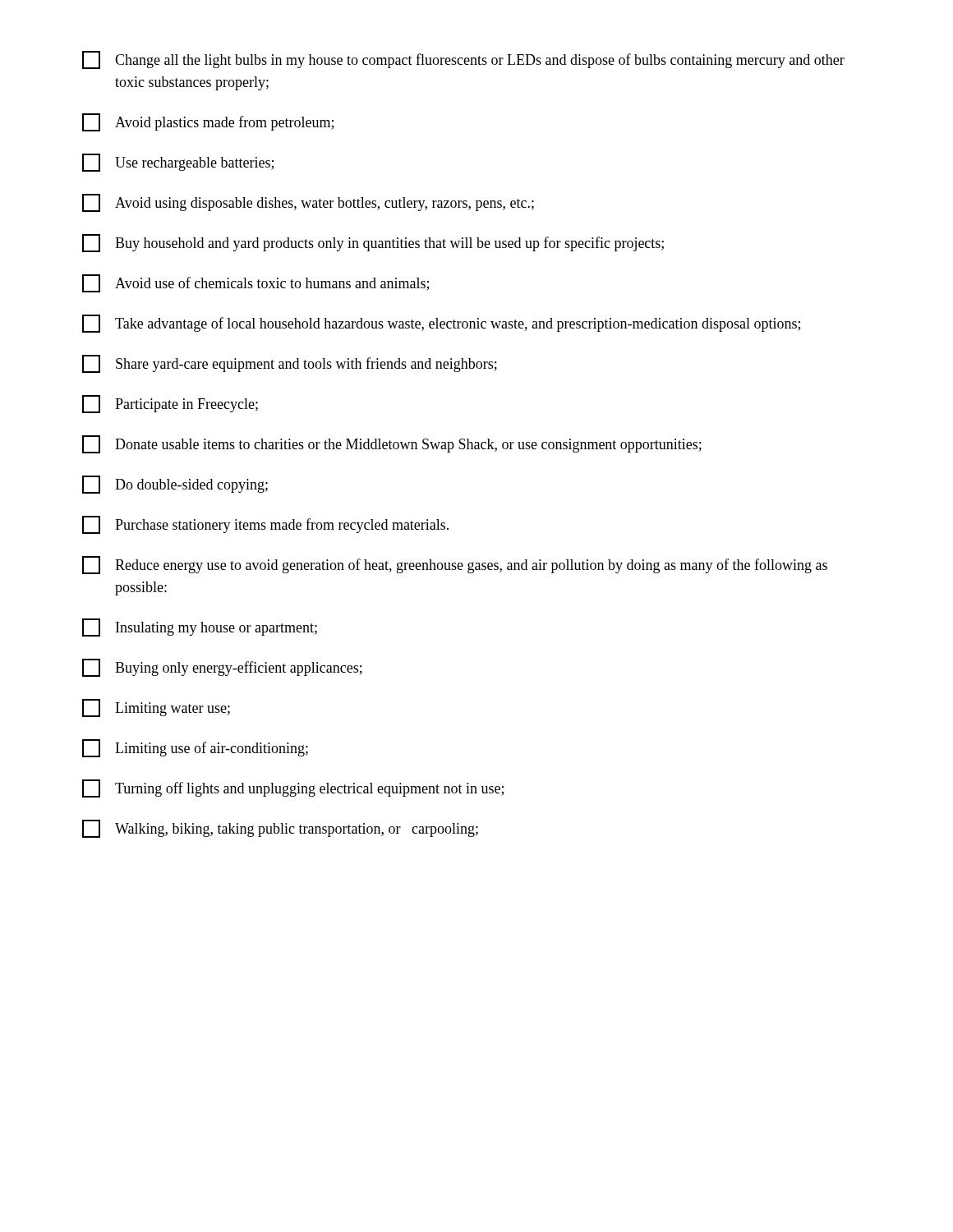This screenshot has width=953, height=1232.
Task: Find "Use rechargeable batteries;" on this page
Action: coord(178,163)
